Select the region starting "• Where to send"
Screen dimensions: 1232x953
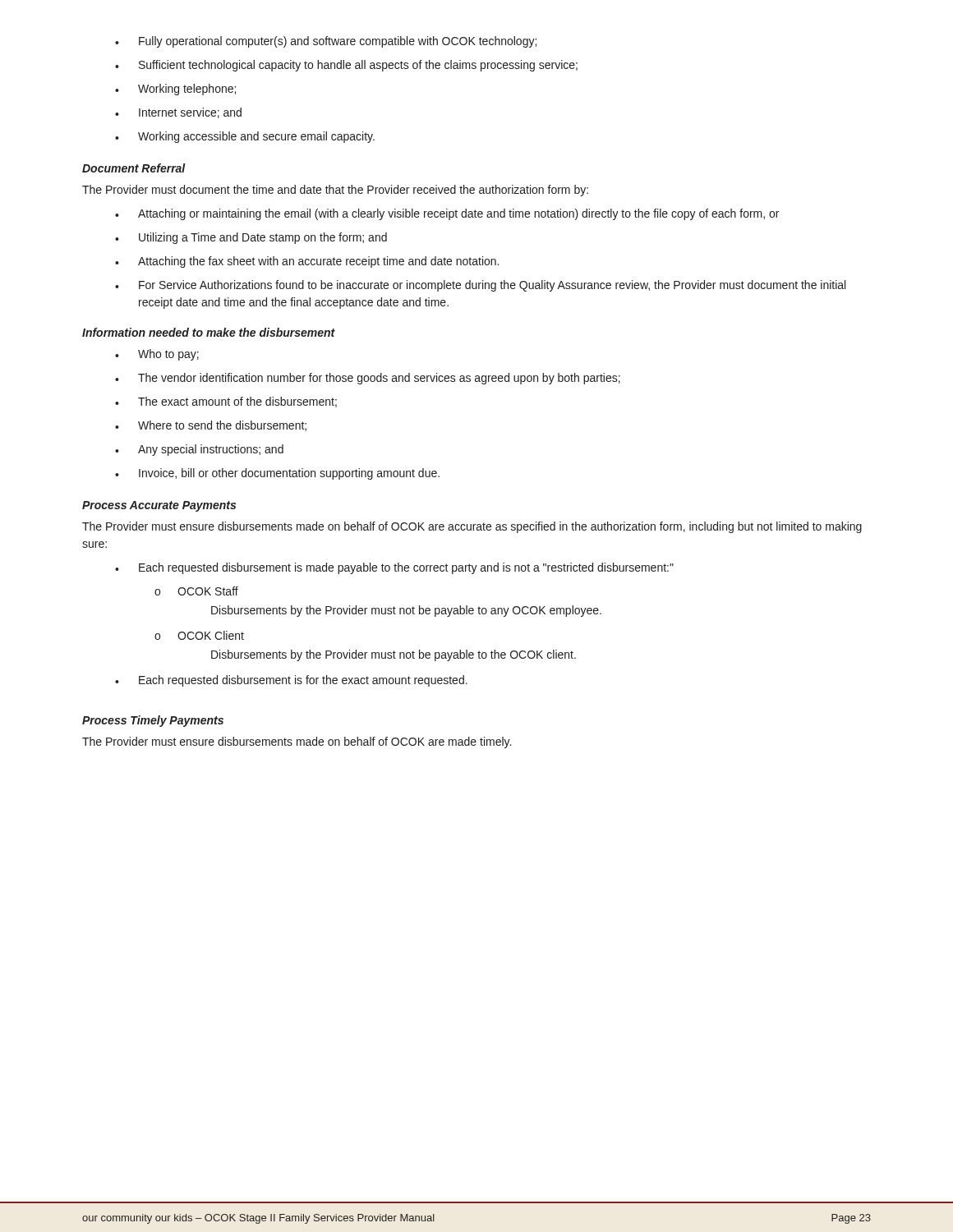[x=211, y=427]
